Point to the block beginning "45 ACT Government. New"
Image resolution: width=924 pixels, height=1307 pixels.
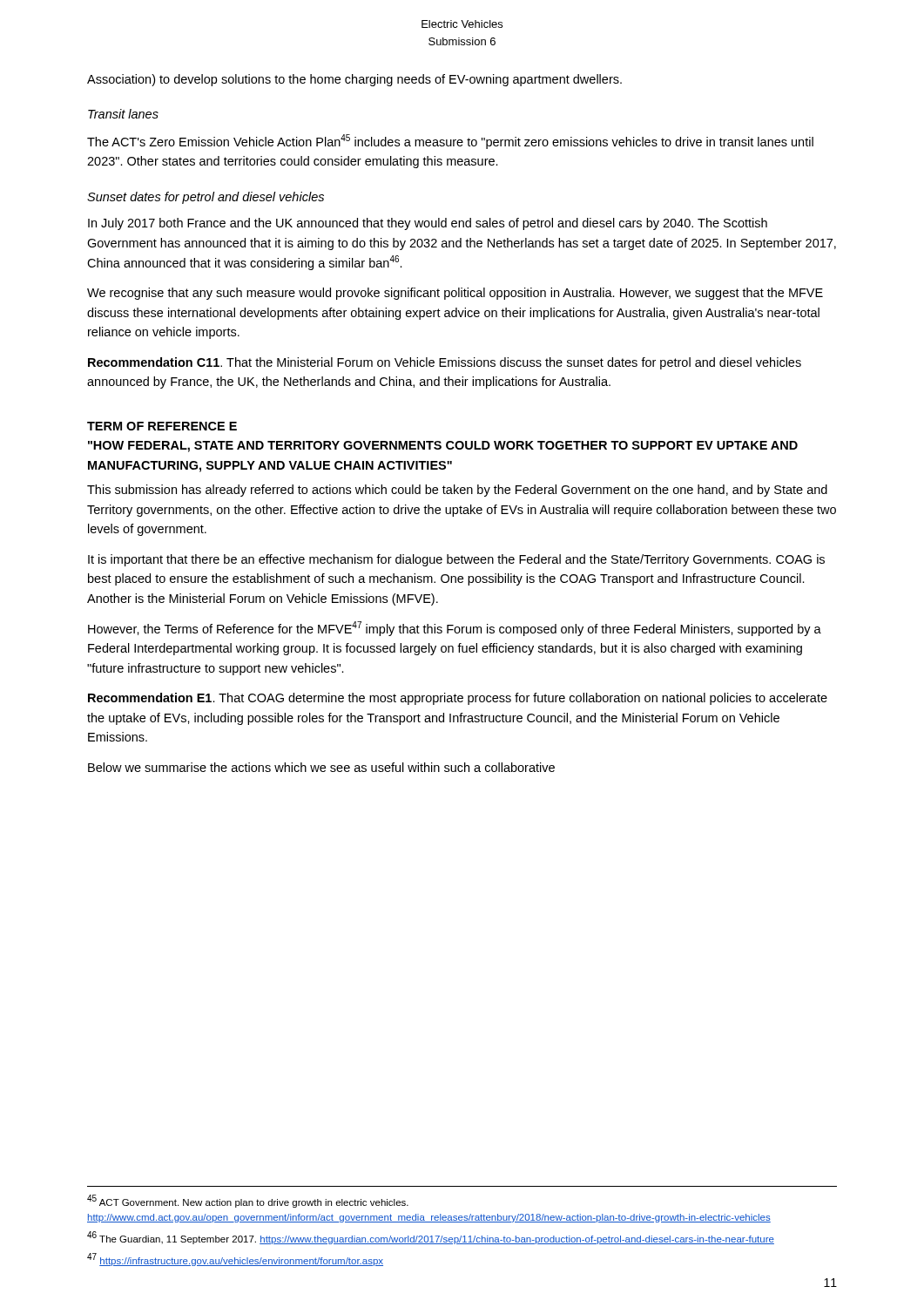[x=429, y=1208]
